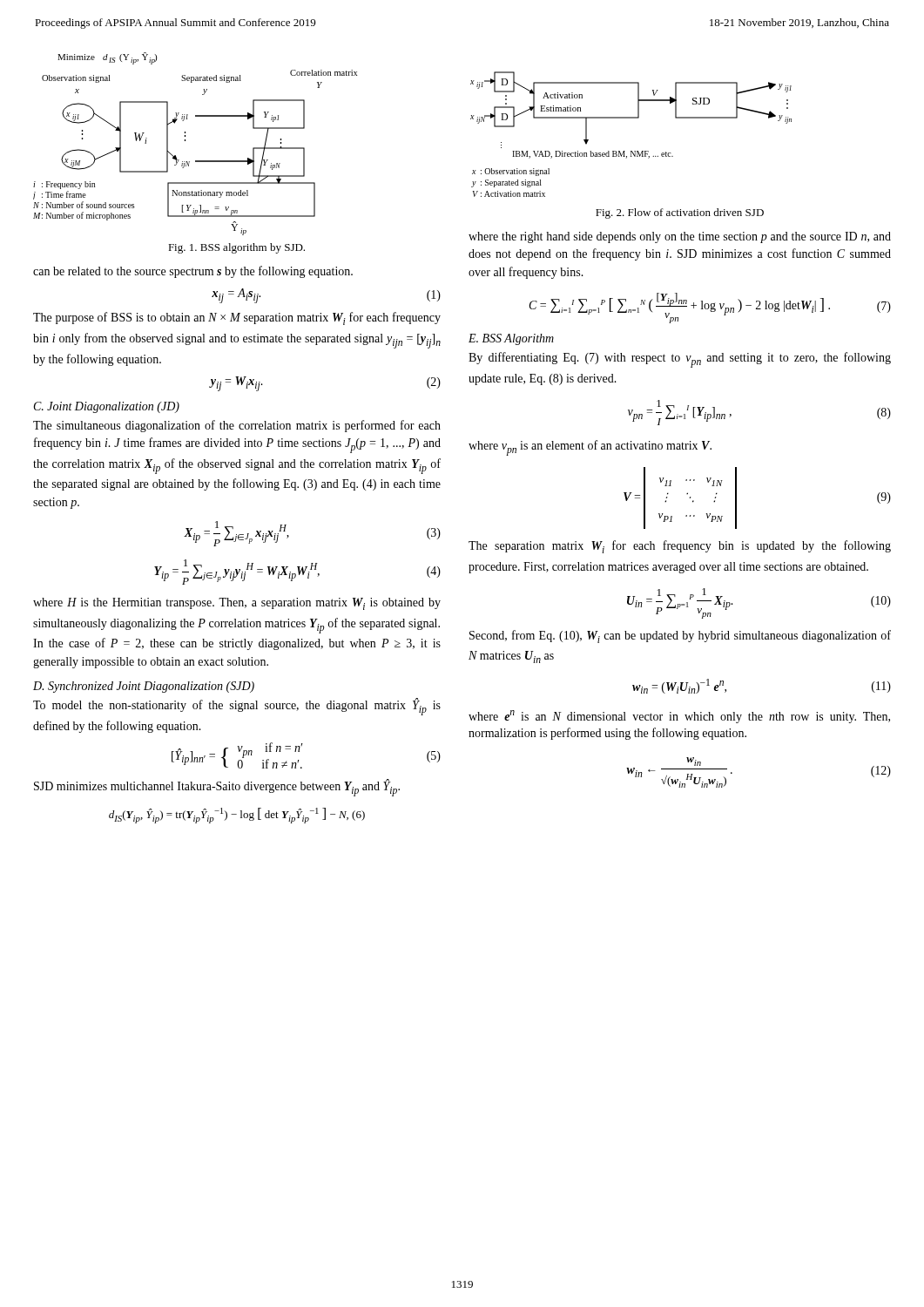The width and height of the screenshot is (924, 1307).
Task: Locate the text block that says "The separation matrix Wi for each frequency"
Action: coord(680,556)
